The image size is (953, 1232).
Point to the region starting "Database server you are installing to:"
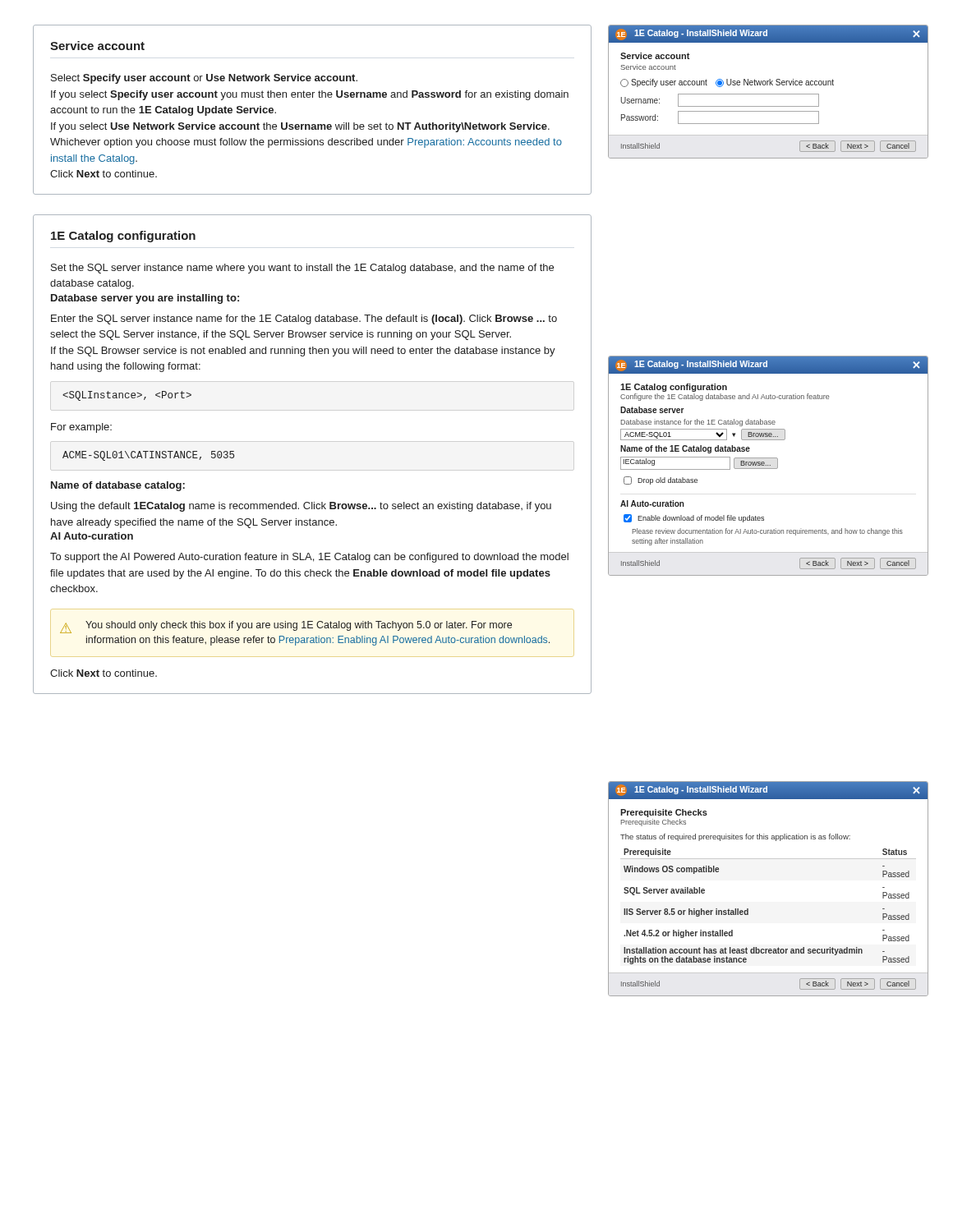pos(145,297)
